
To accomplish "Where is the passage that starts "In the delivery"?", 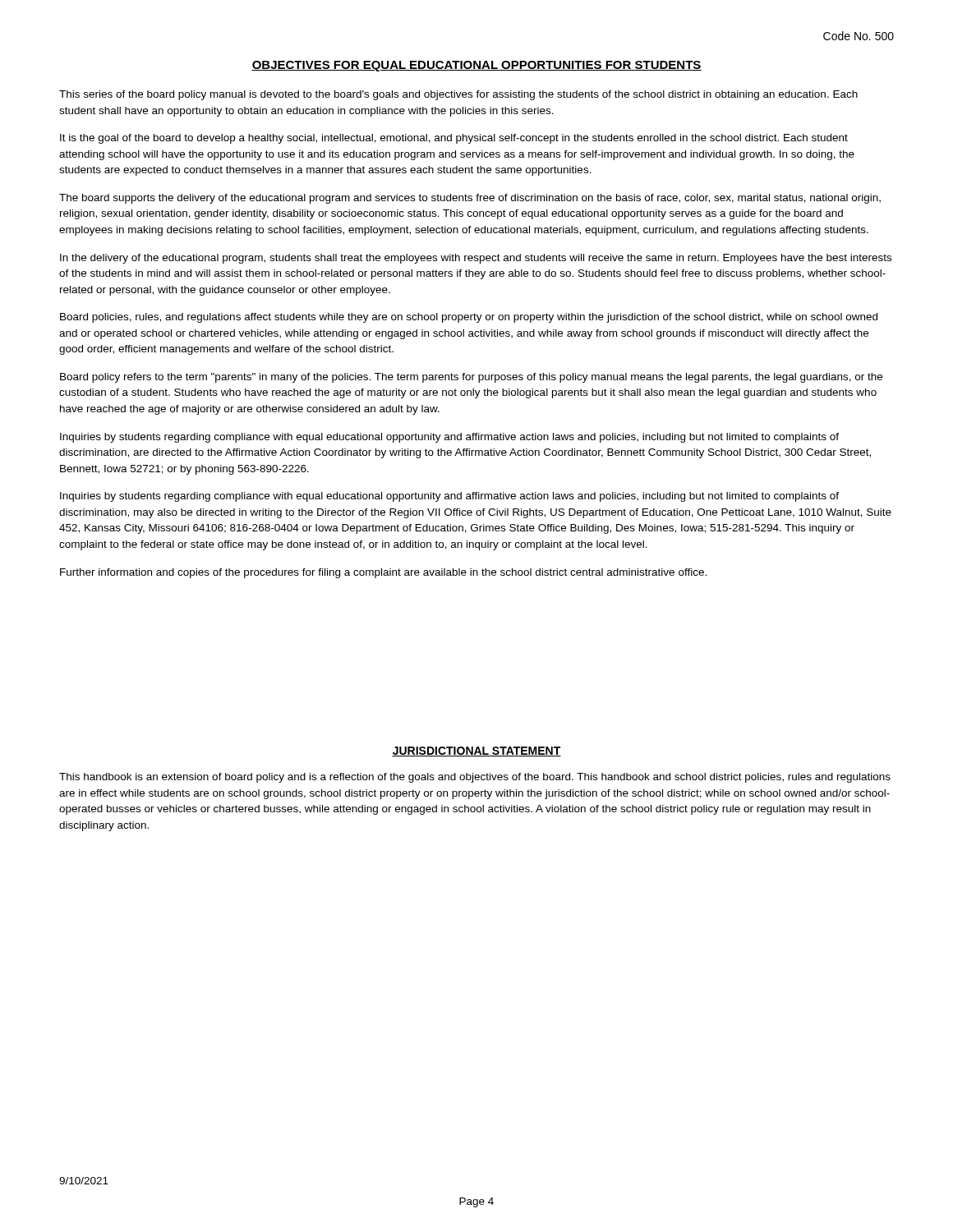I will click(476, 273).
